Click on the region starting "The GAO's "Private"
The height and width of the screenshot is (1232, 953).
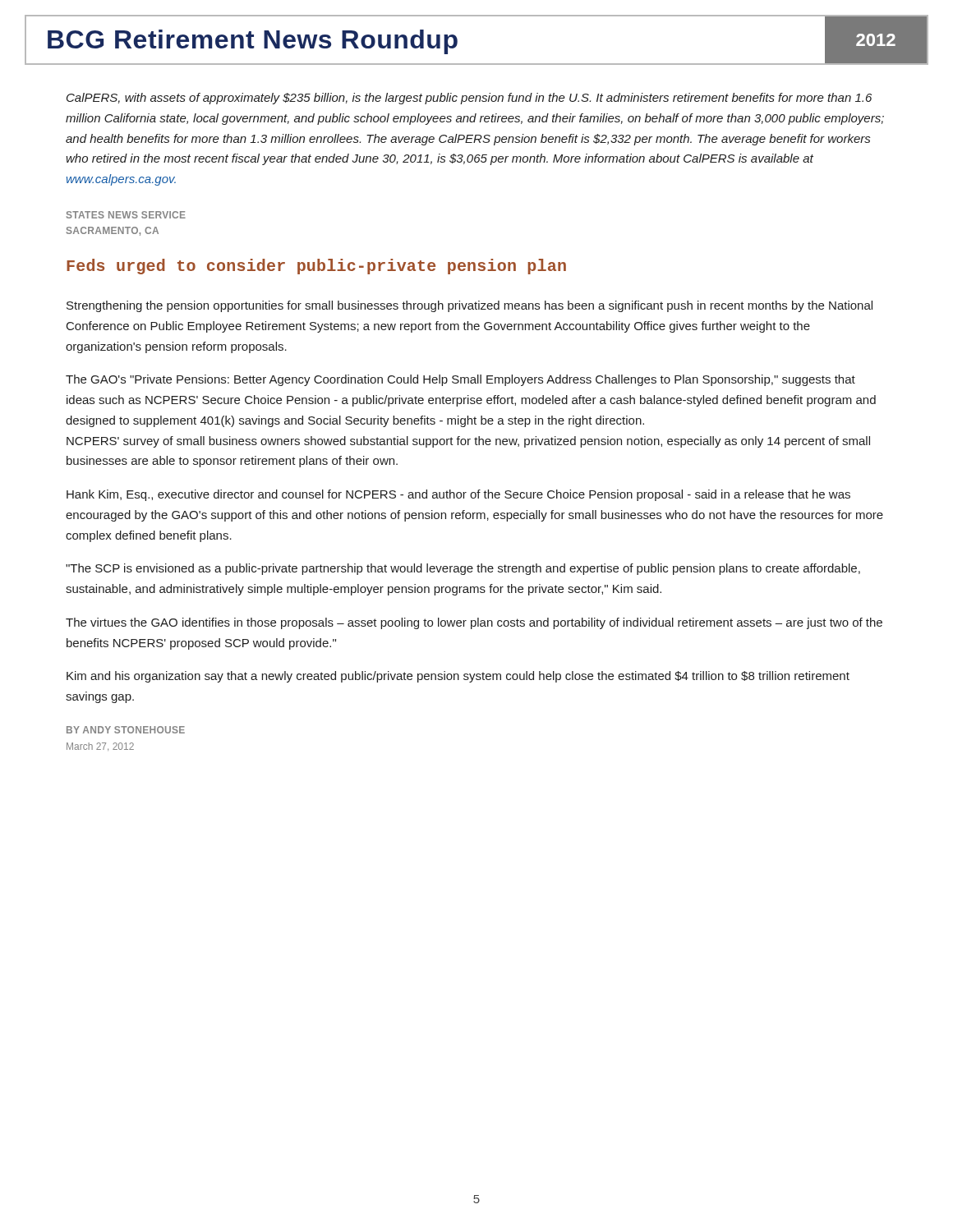pyautogui.click(x=471, y=420)
